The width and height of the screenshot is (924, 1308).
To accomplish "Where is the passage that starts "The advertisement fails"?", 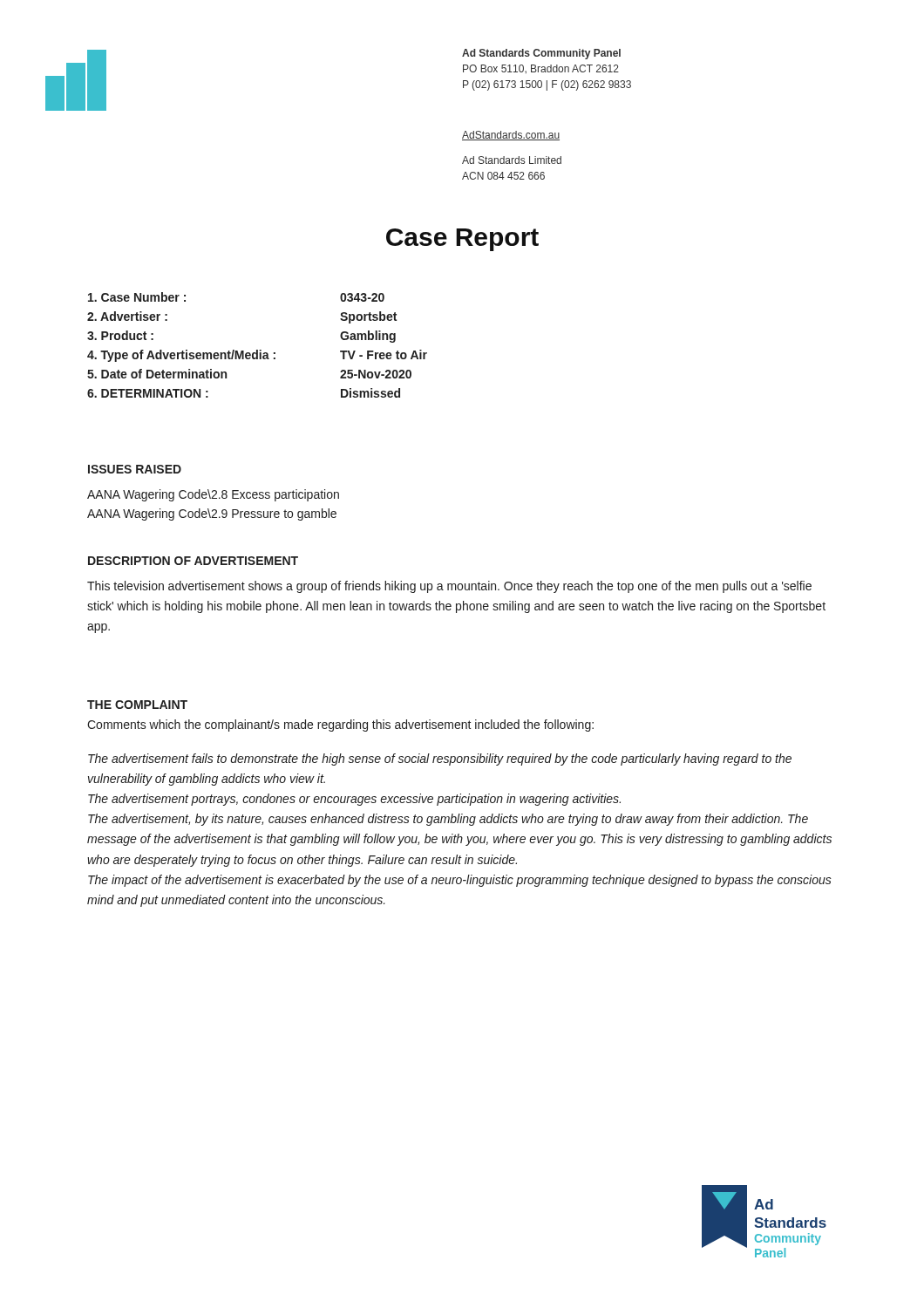I will click(460, 829).
